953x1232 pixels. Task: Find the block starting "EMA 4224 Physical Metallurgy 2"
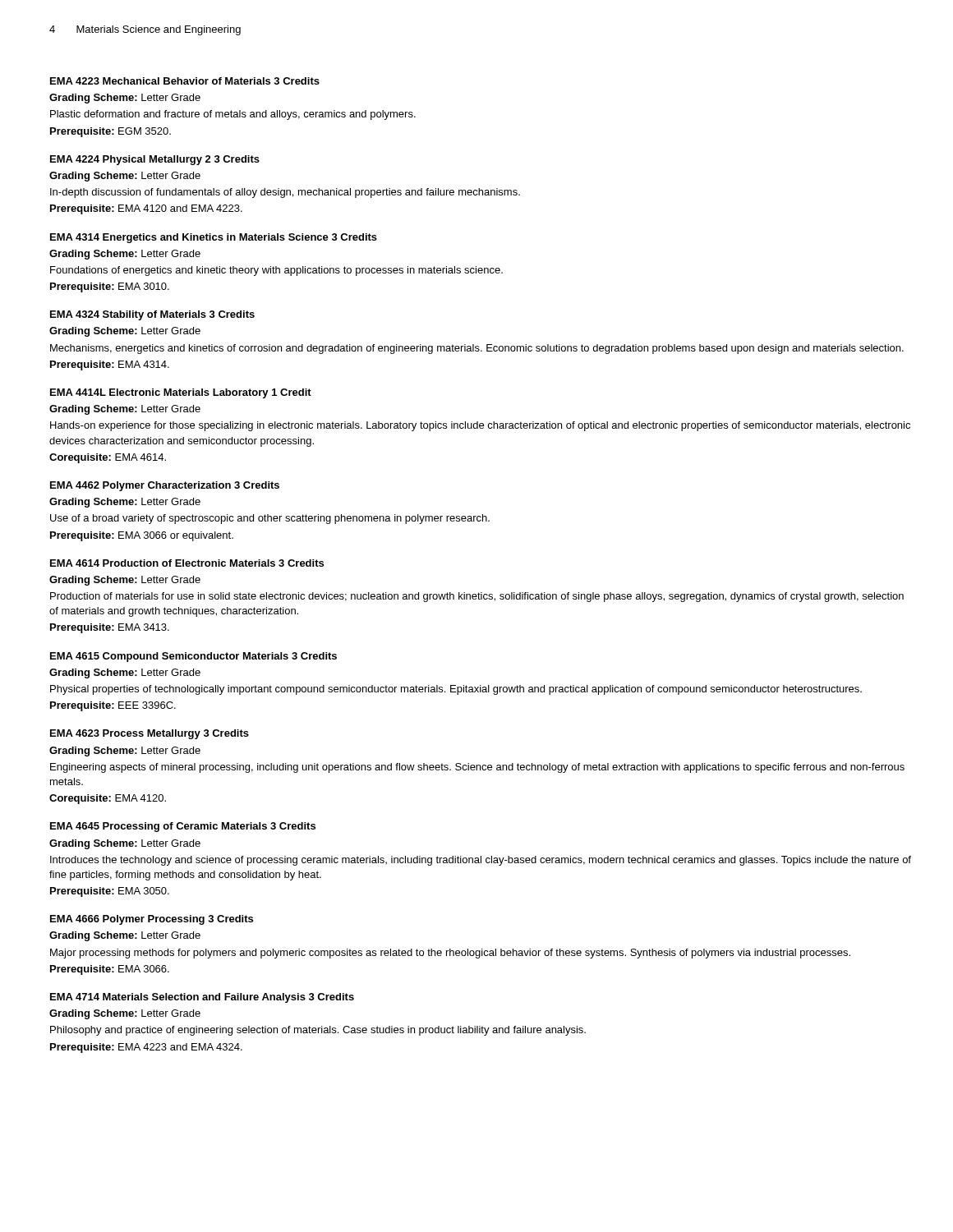click(x=481, y=184)
